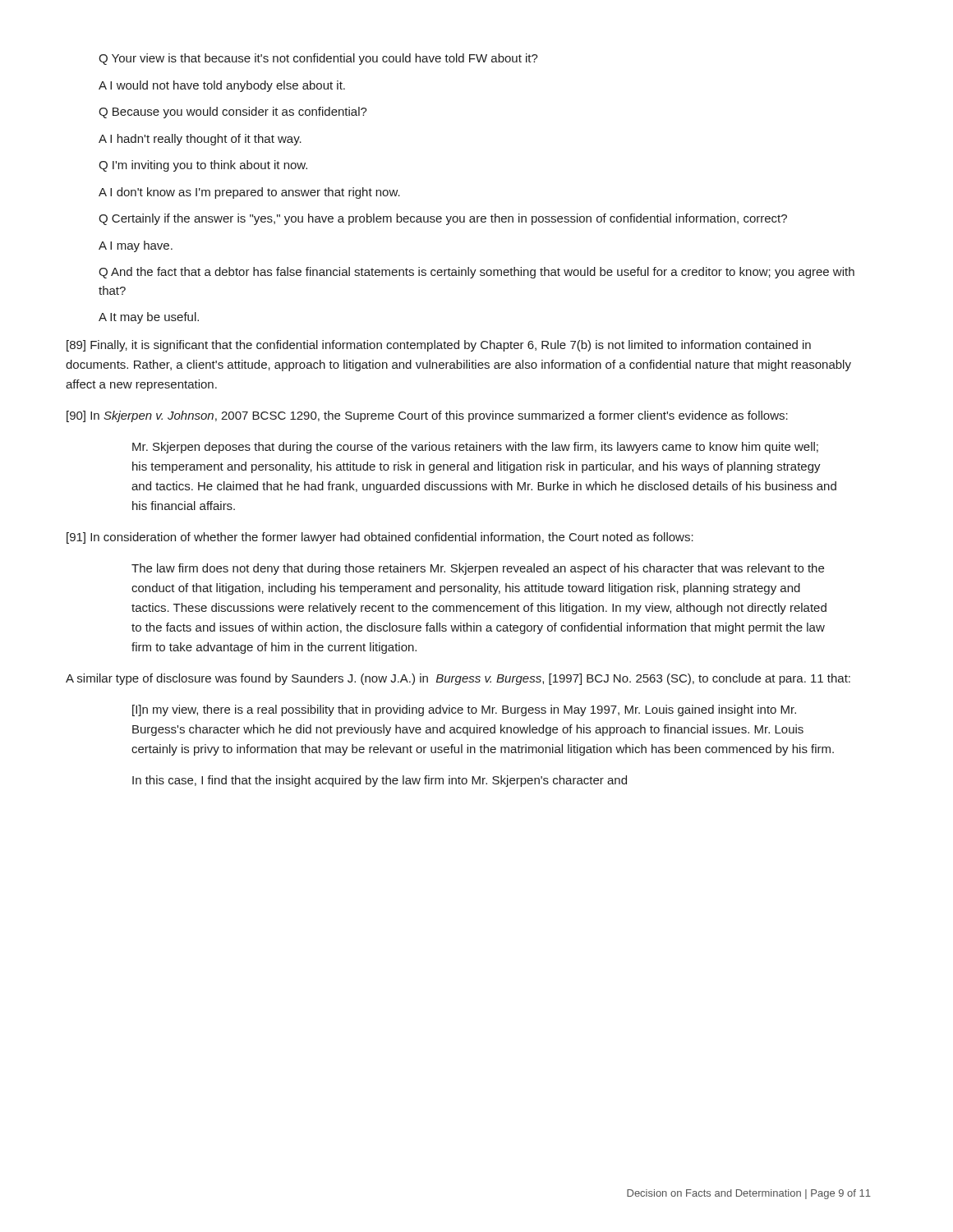This screenshot has height=1232, width=953.
Task: Locate the block of text that opens with "A It may"
Action: 149,317
